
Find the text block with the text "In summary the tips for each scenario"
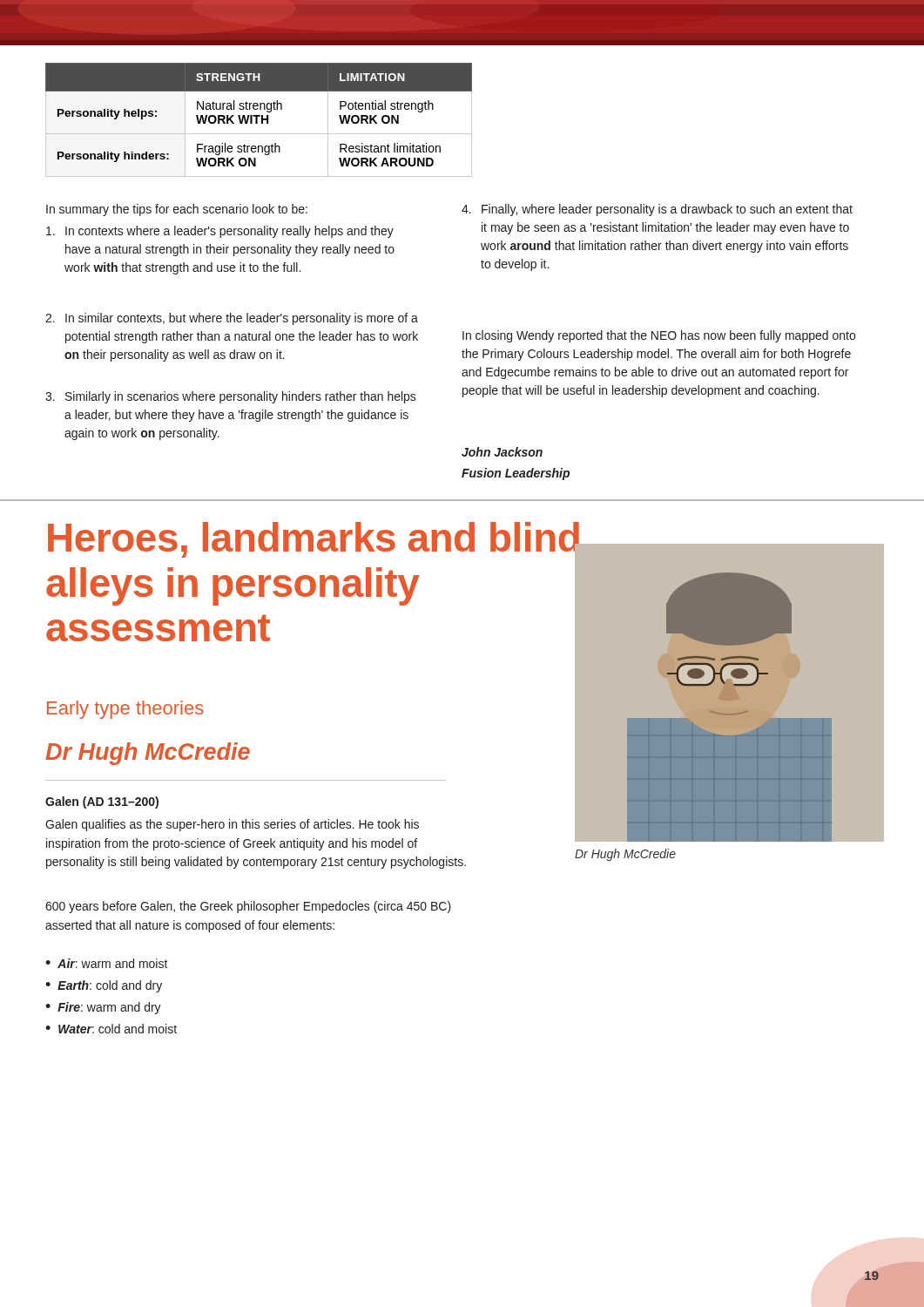pyautogui.click(x=177, y=209)
